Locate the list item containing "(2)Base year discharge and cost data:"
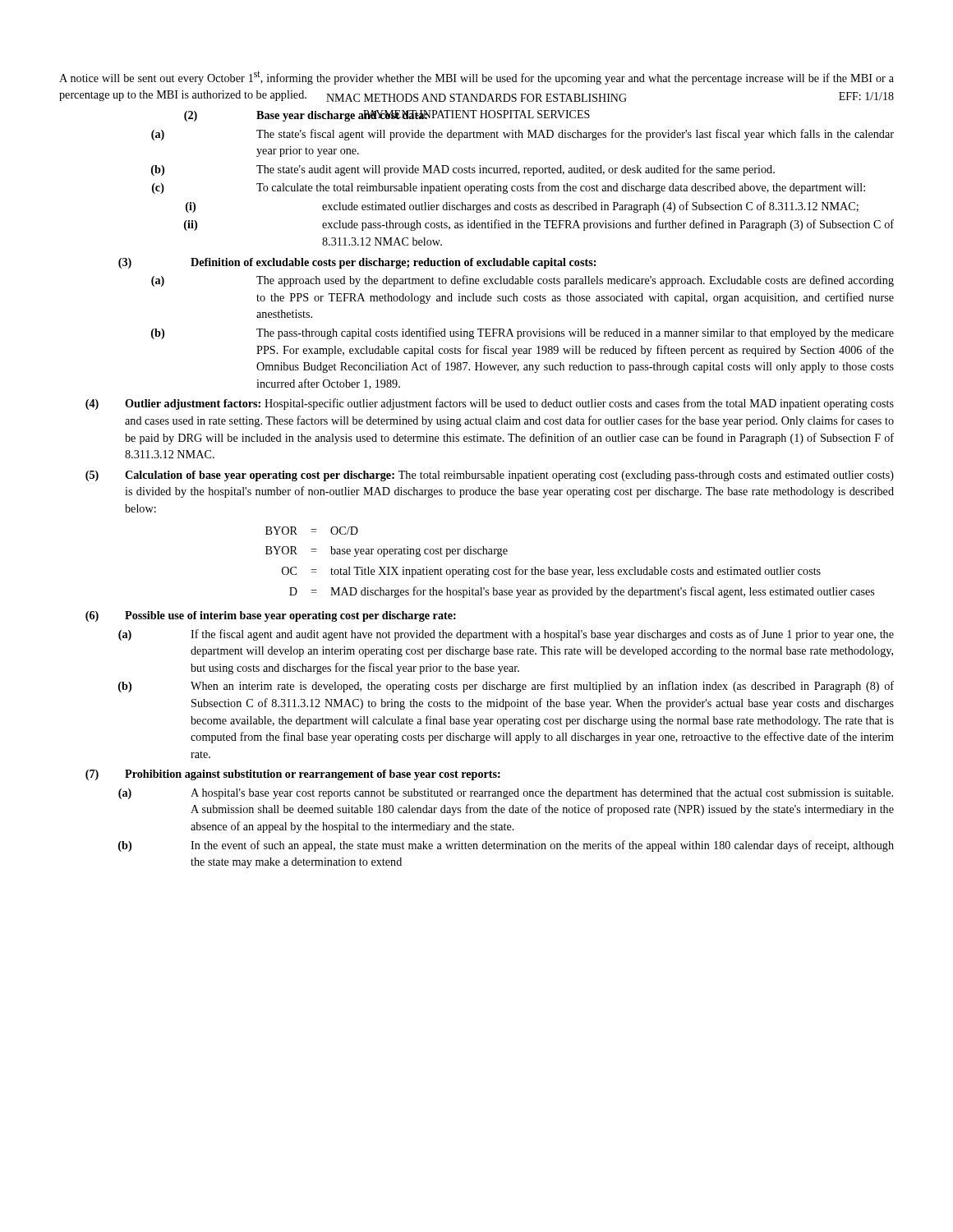The width and height of the screenshot is (953, 1232). pyautogui.click(x=276, y=115)
